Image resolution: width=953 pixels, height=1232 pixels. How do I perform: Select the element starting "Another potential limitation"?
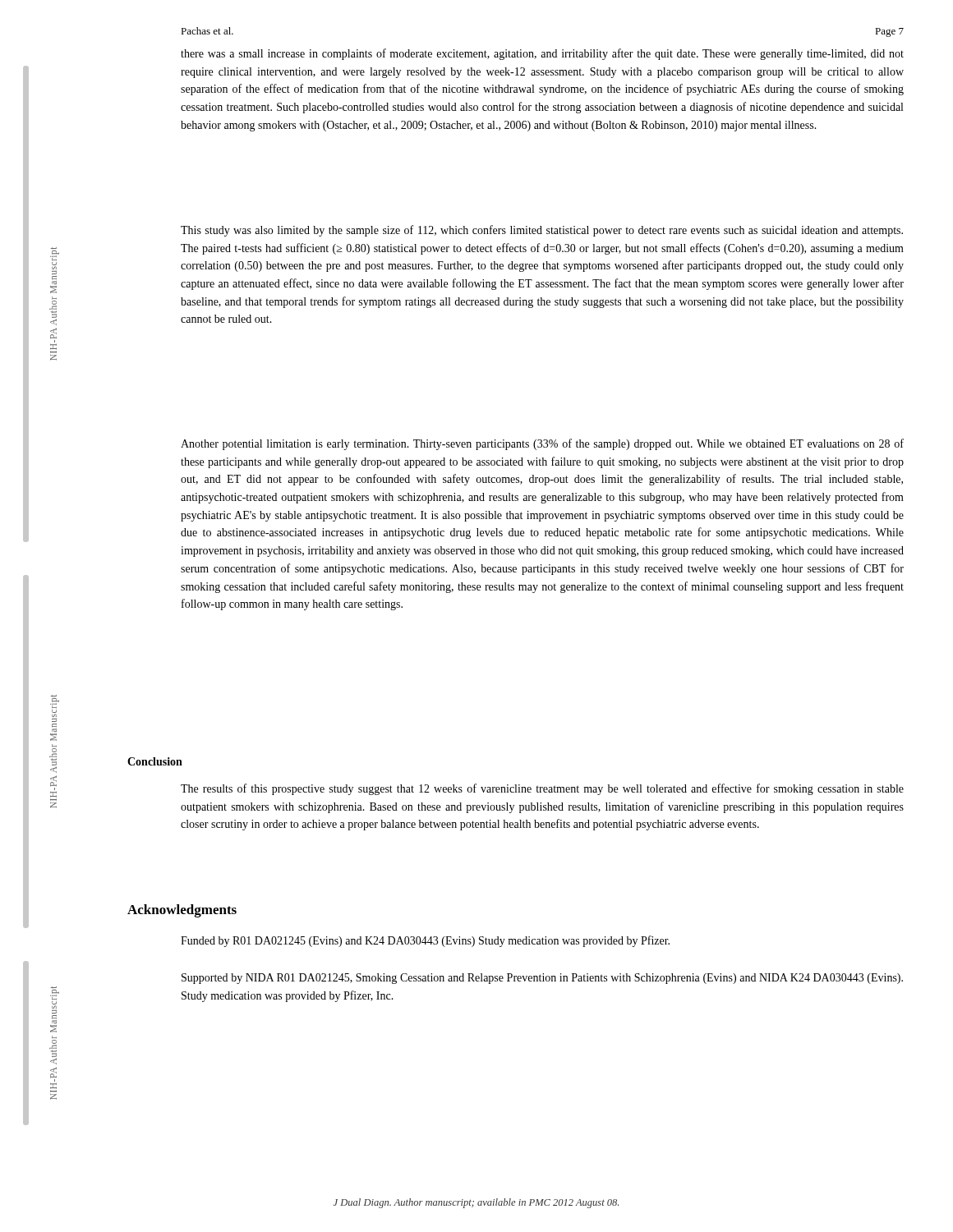[542, 524]
